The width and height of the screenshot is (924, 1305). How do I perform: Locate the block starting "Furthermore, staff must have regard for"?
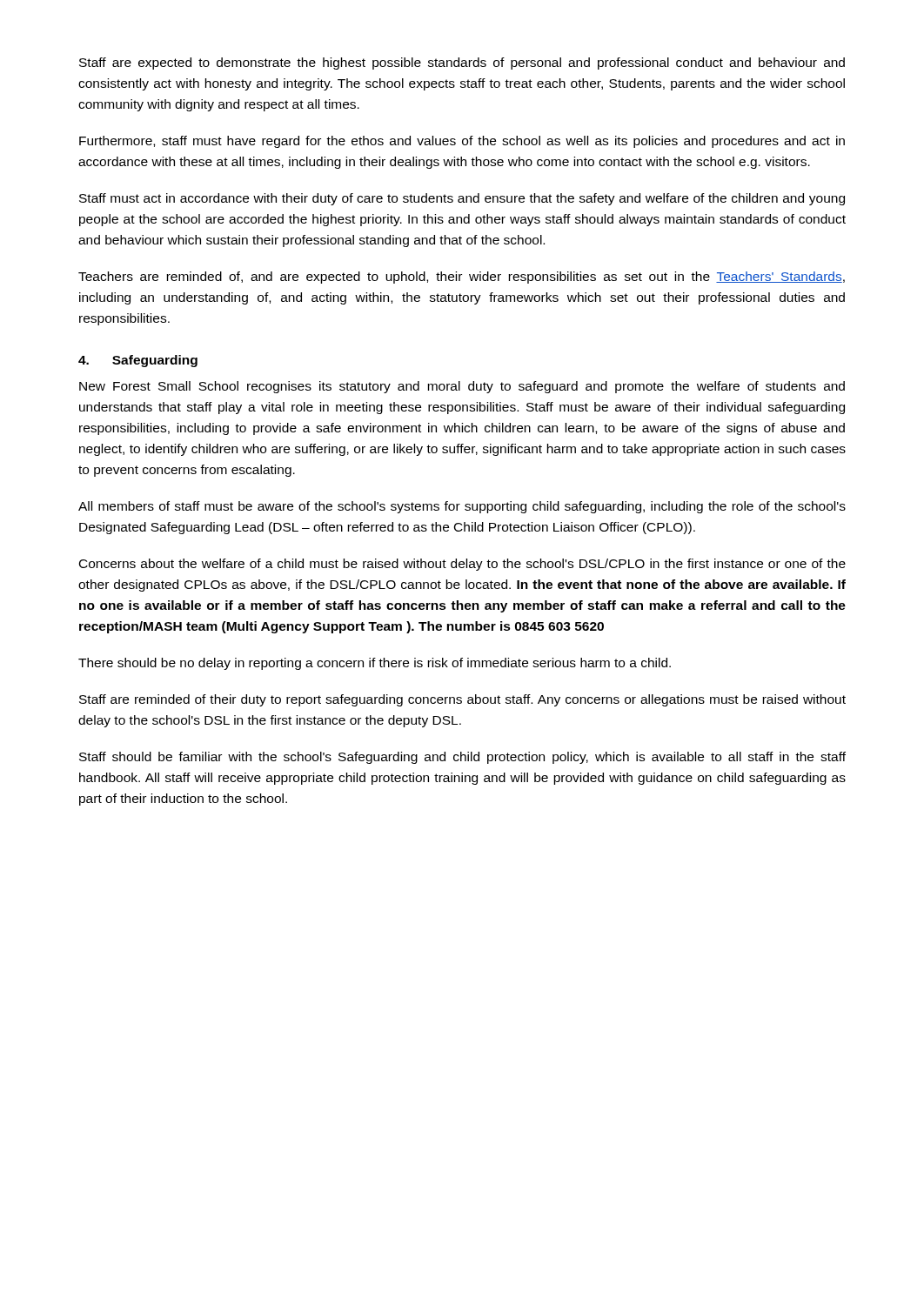point(462,151)
